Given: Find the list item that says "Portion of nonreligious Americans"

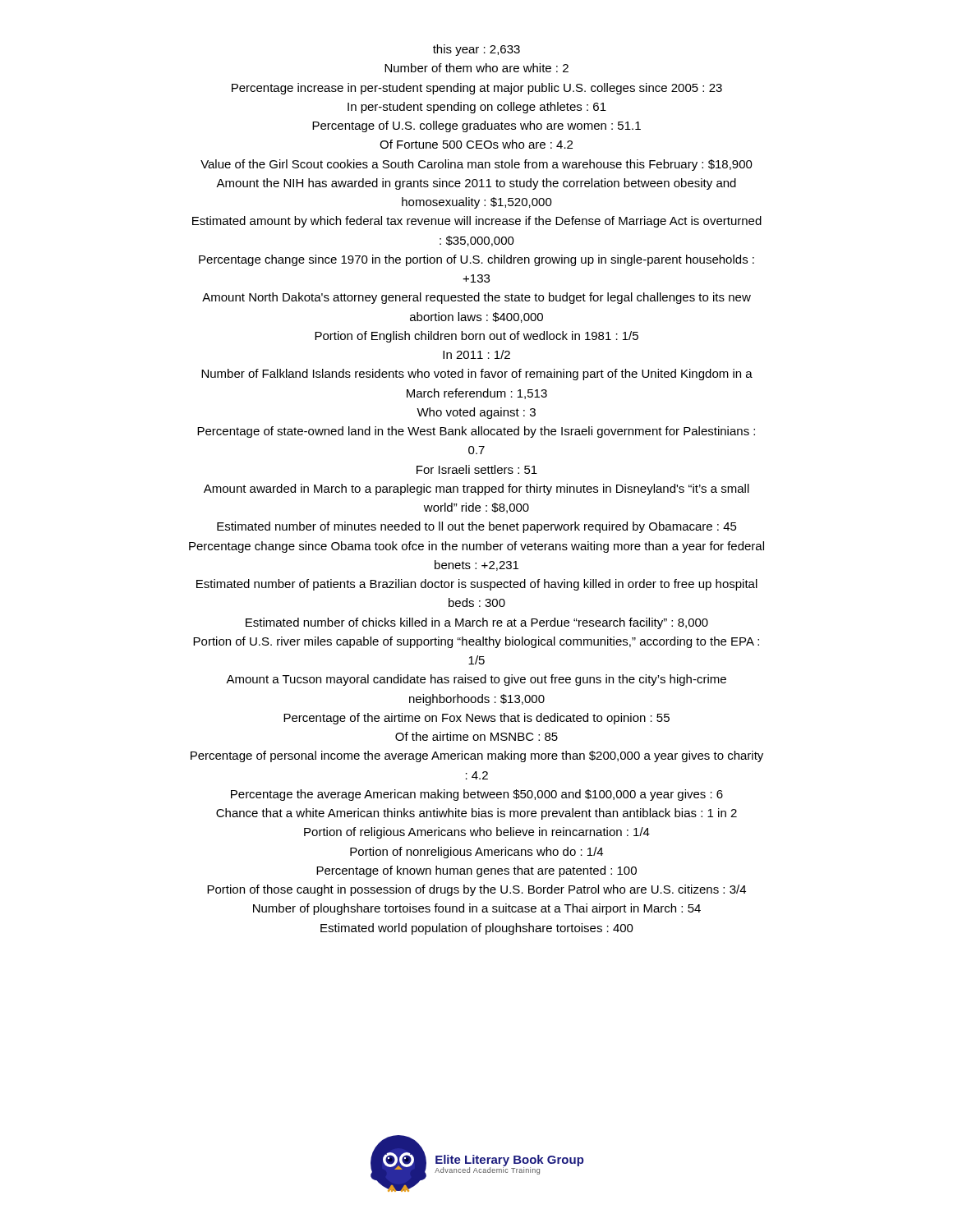Looking at the screenshot, I should (x=476, y=851).
